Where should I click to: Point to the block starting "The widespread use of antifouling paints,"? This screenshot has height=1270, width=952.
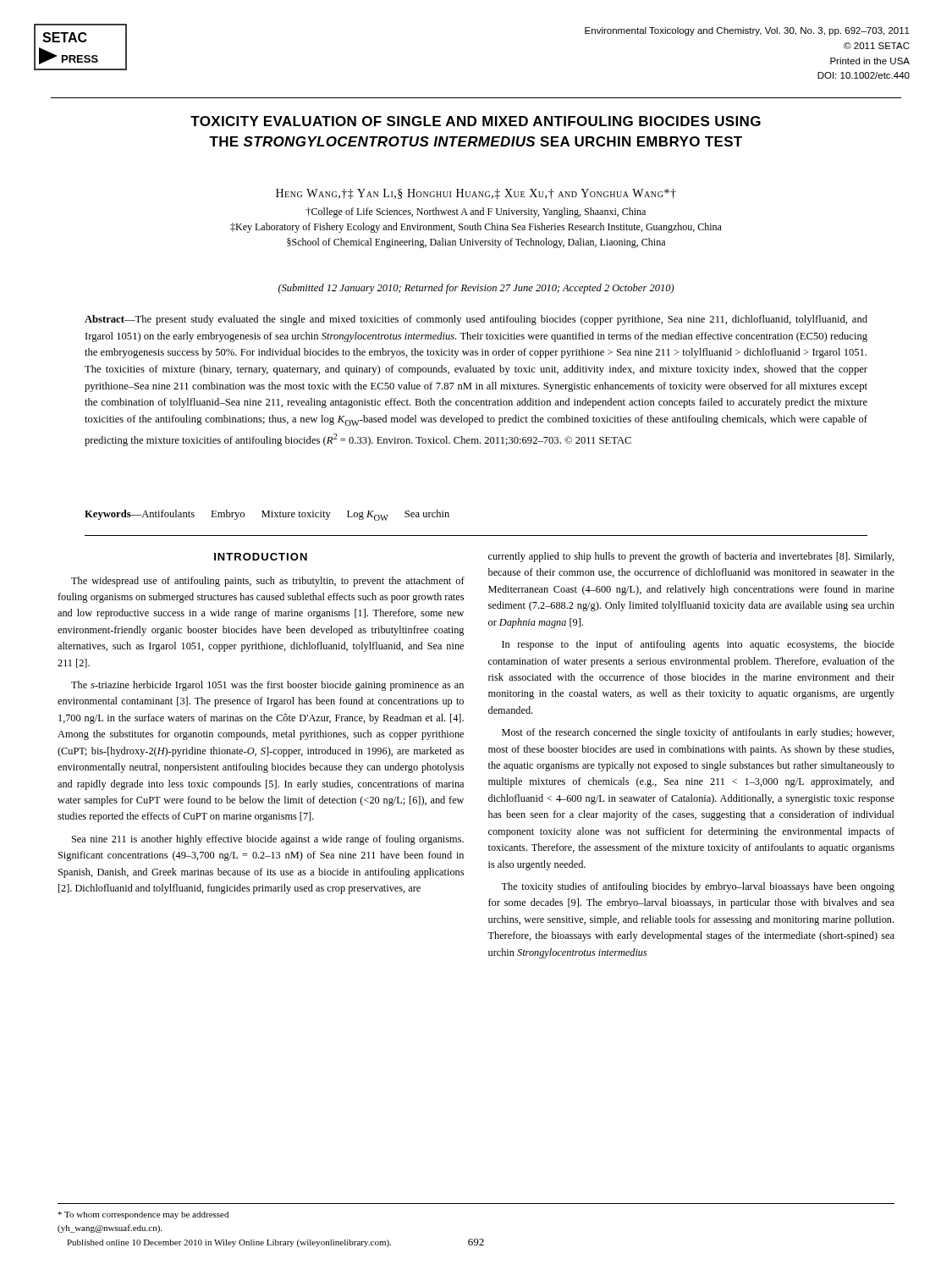261,735
